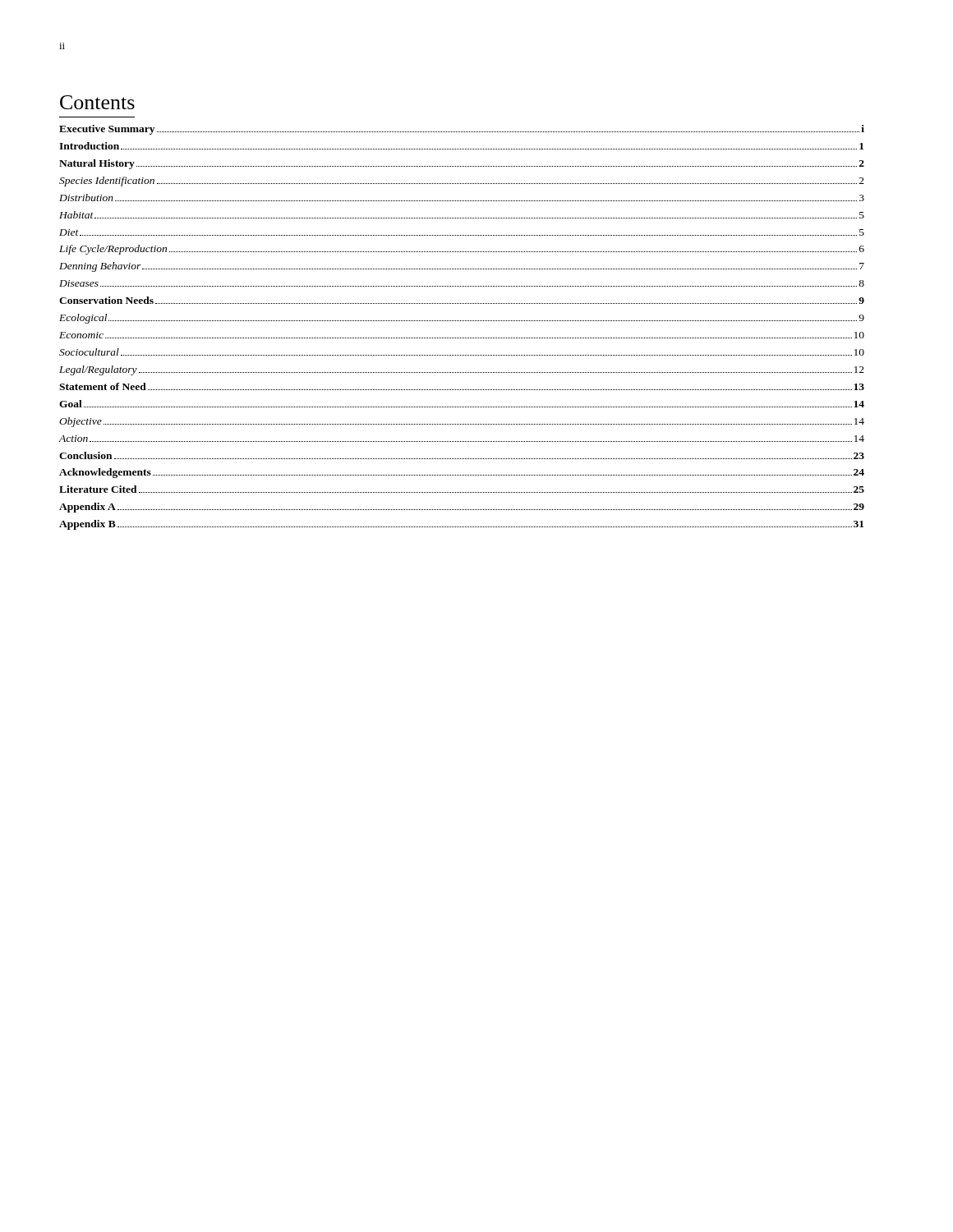This screenshot has height=1232, width=953.
Task: Click on the list item with the text "Sociocultural 10"
Action: (462, 353)
